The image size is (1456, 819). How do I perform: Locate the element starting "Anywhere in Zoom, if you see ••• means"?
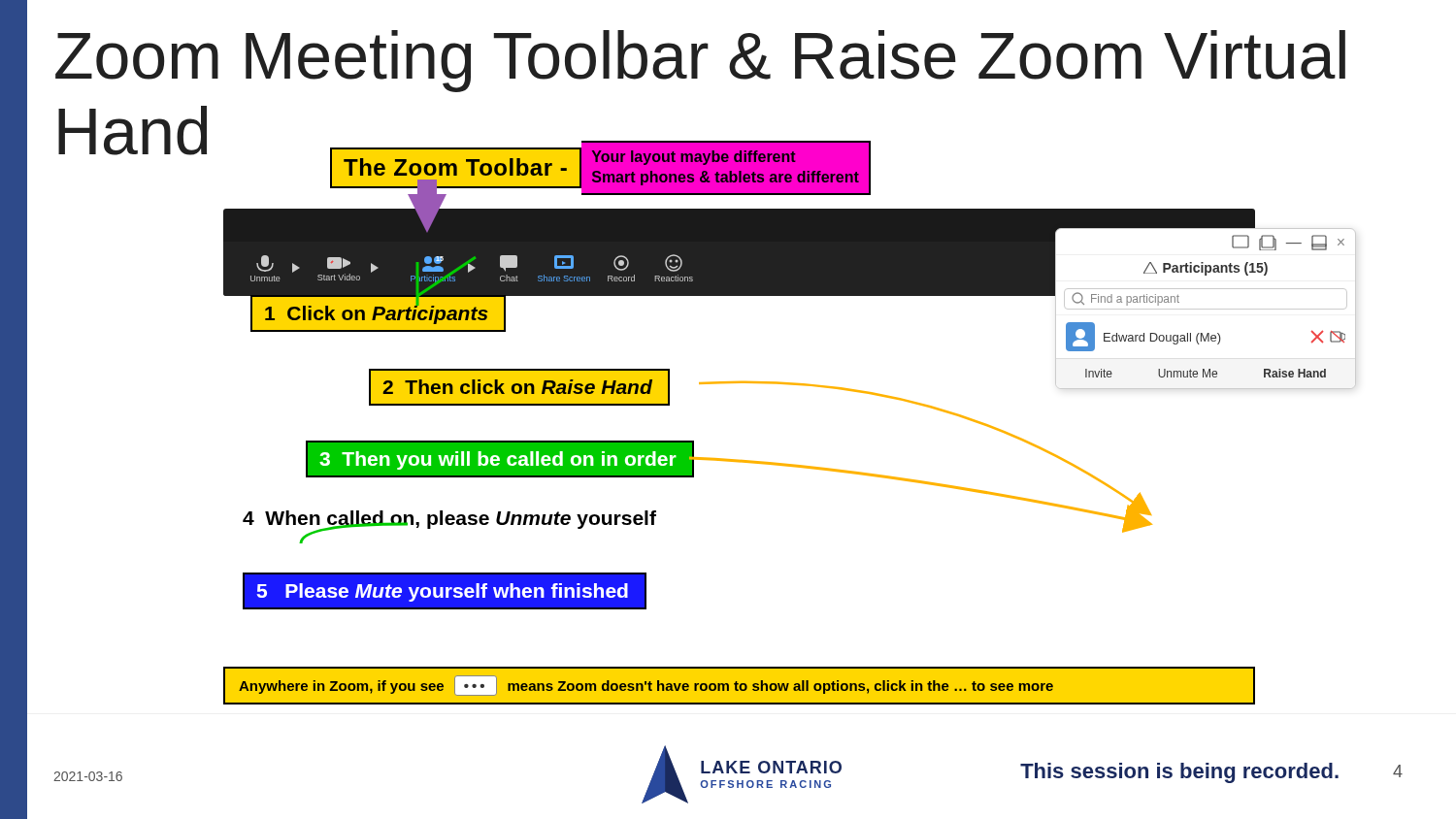pyautogui.click(x=646, y=686)
